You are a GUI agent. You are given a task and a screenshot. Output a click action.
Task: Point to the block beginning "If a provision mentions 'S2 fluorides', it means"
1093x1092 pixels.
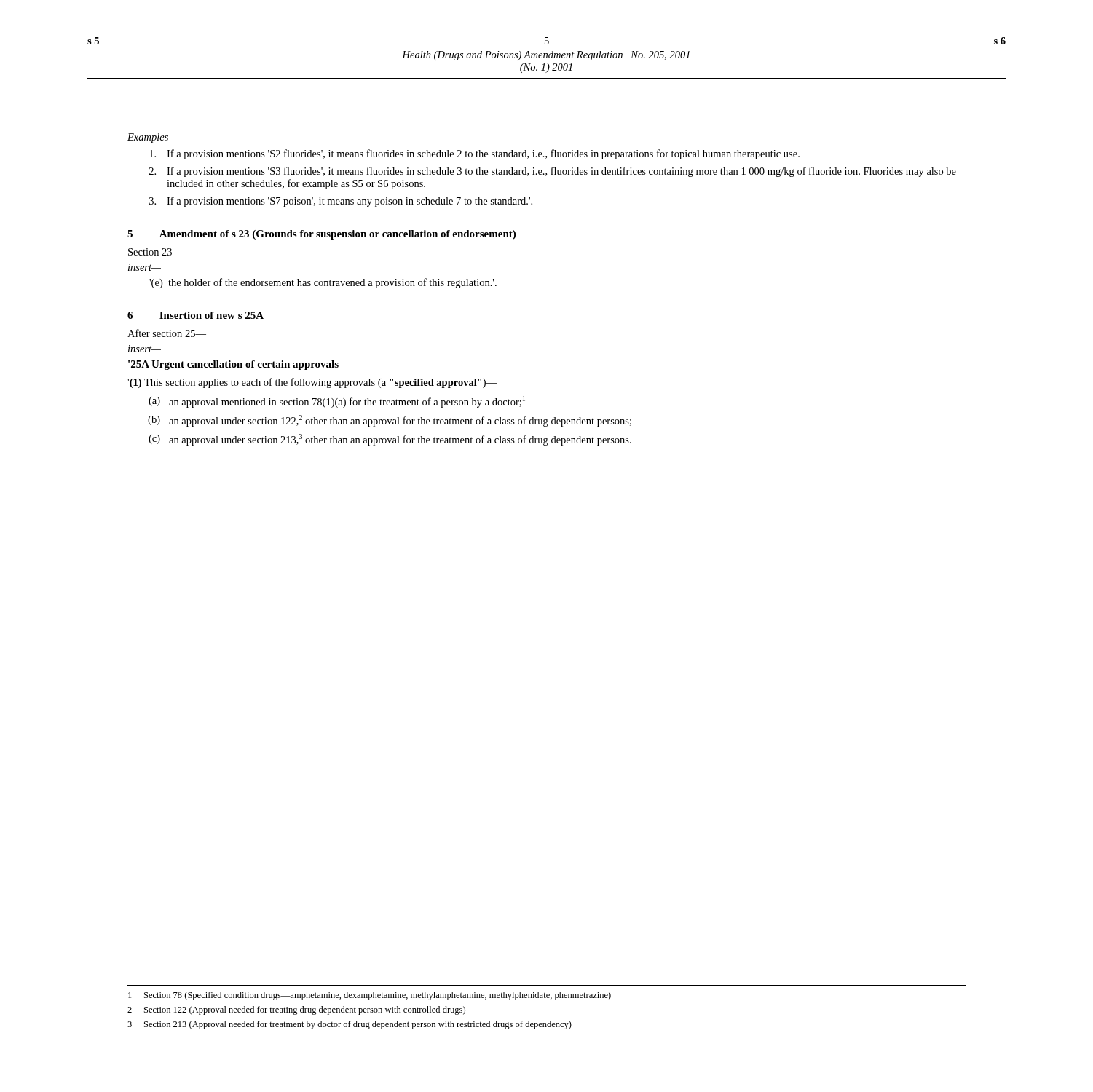546,154
